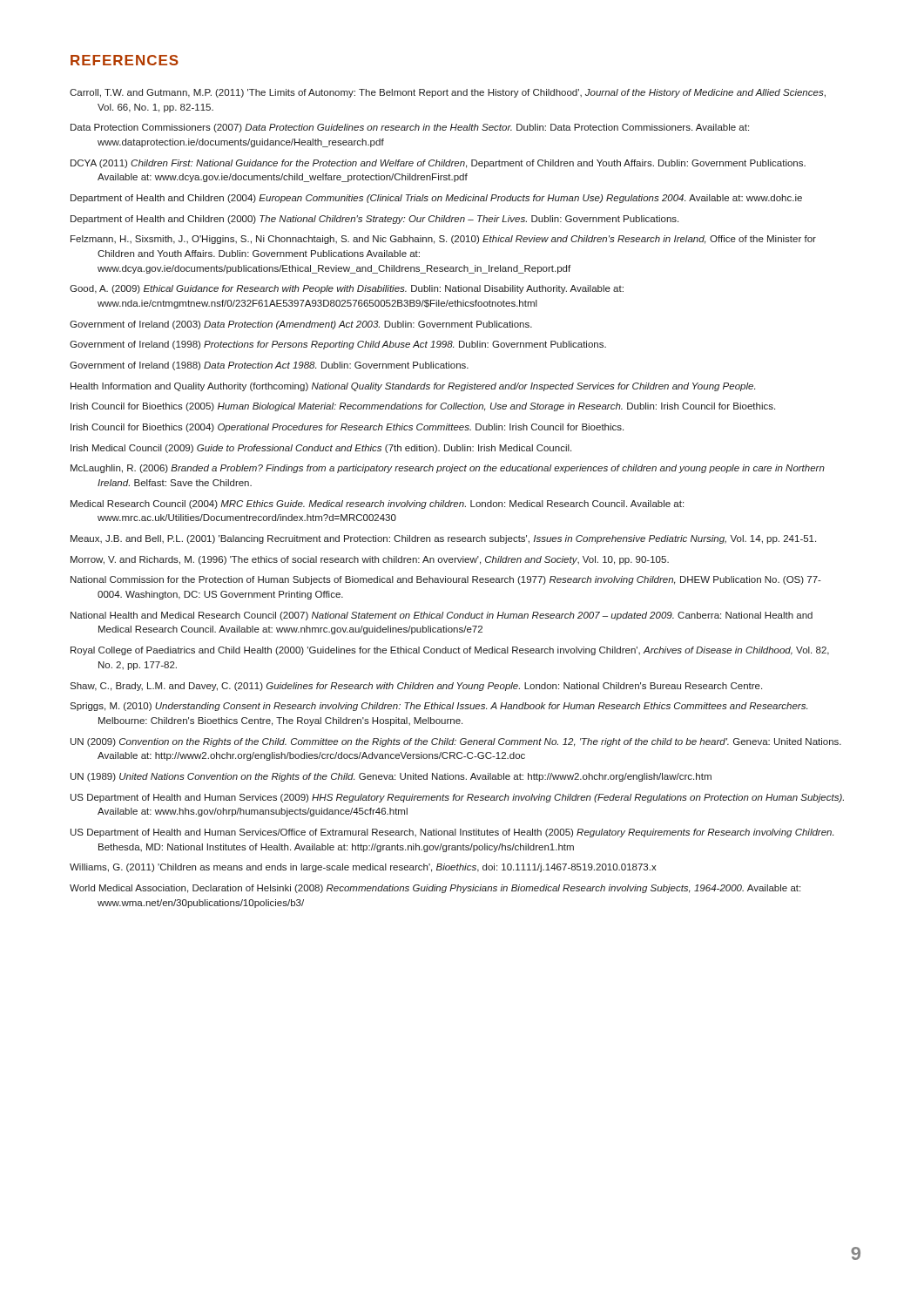
Task: Click the passage that begins "Carroll, T.W. and Gutmann, M.P. (2011) 'The Limits"
Action: [448, 100]
